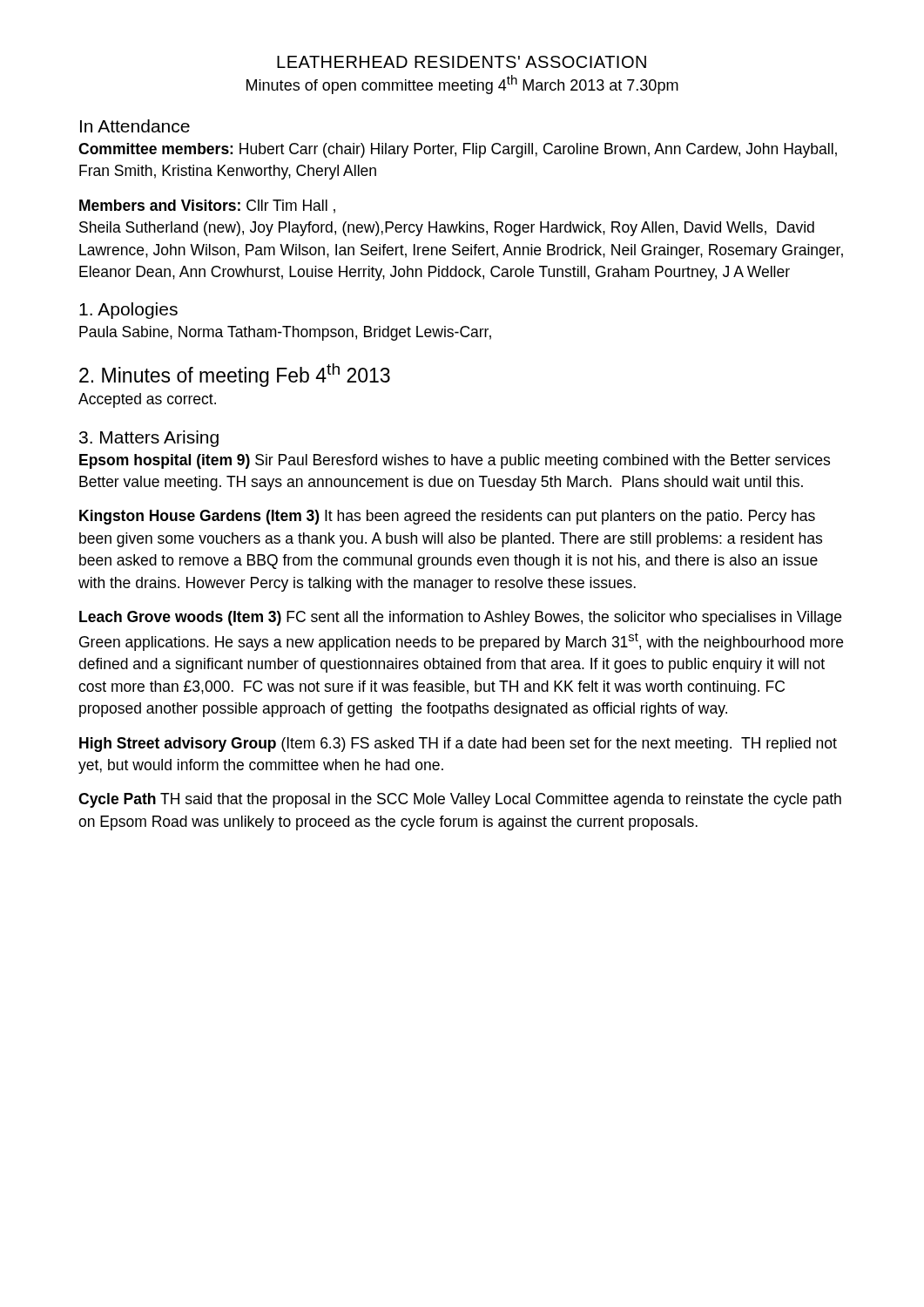The height and width of the screenshot is (1307, 924).
Task: Click on the text block that says "Members and Visitors: Cllr Tim Hall , Sheila"
Action: click(x=461, y=239)
